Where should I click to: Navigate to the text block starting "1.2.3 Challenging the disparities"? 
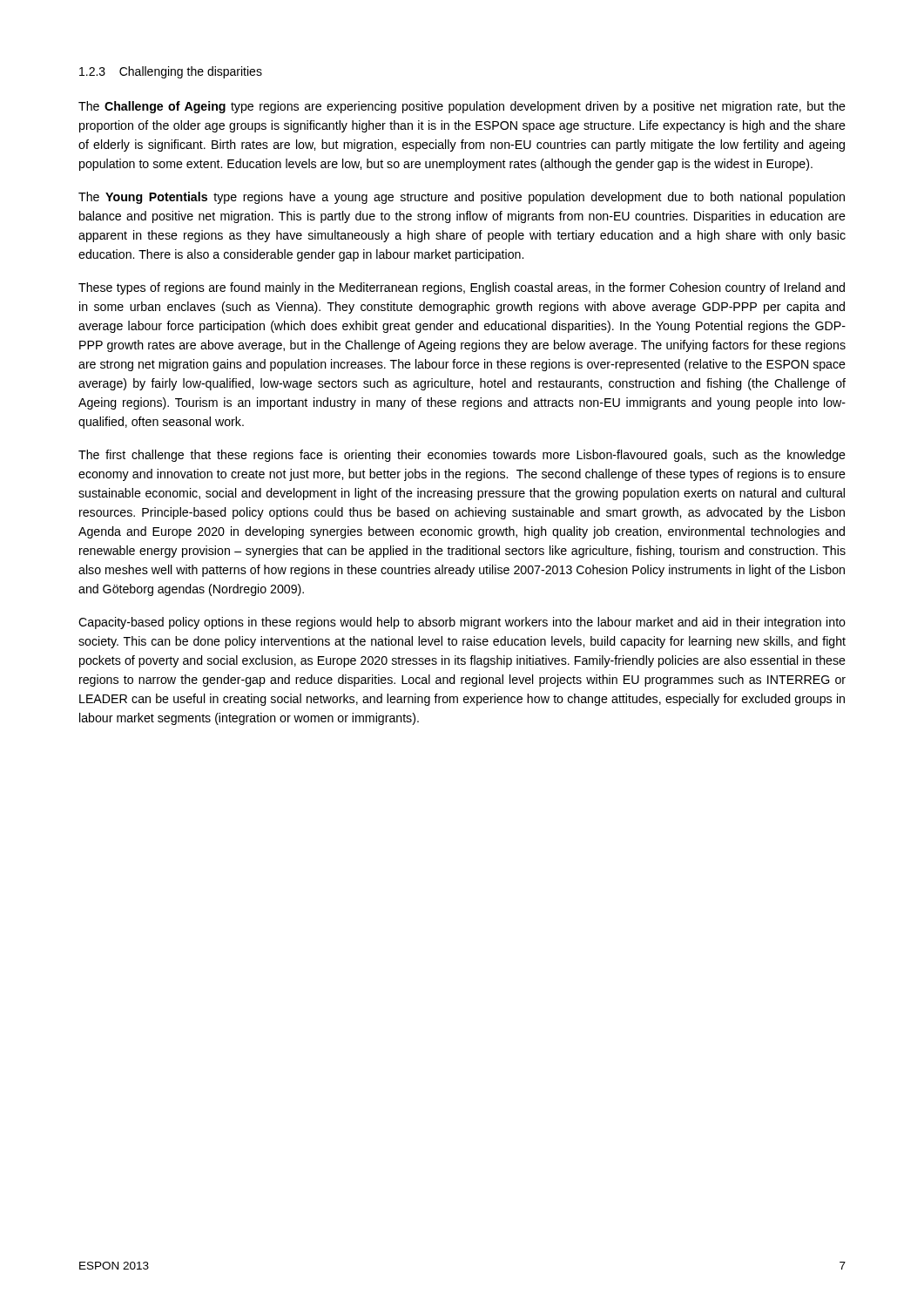coord(170,71)
